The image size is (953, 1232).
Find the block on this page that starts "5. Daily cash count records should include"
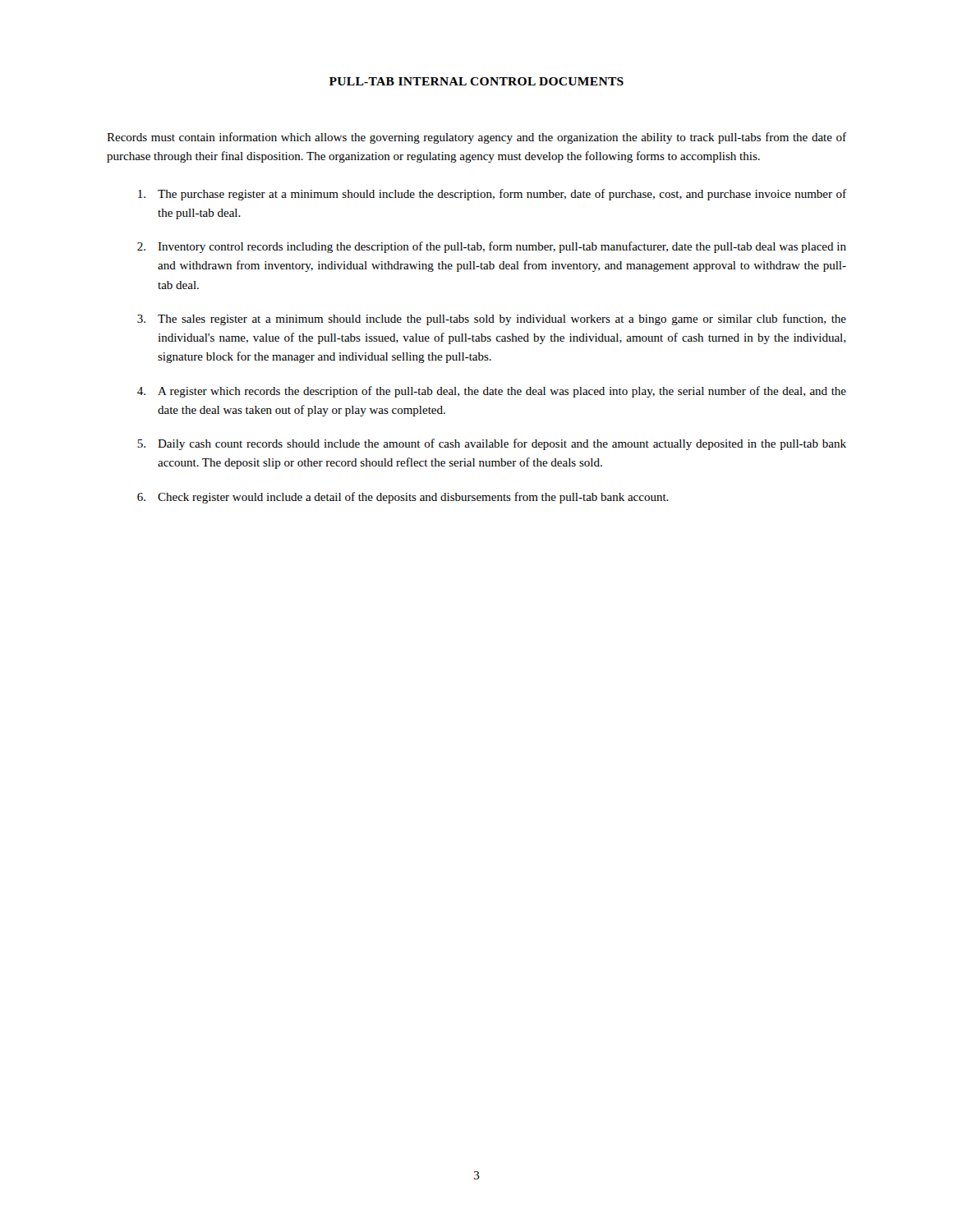(x=476, y=454)
